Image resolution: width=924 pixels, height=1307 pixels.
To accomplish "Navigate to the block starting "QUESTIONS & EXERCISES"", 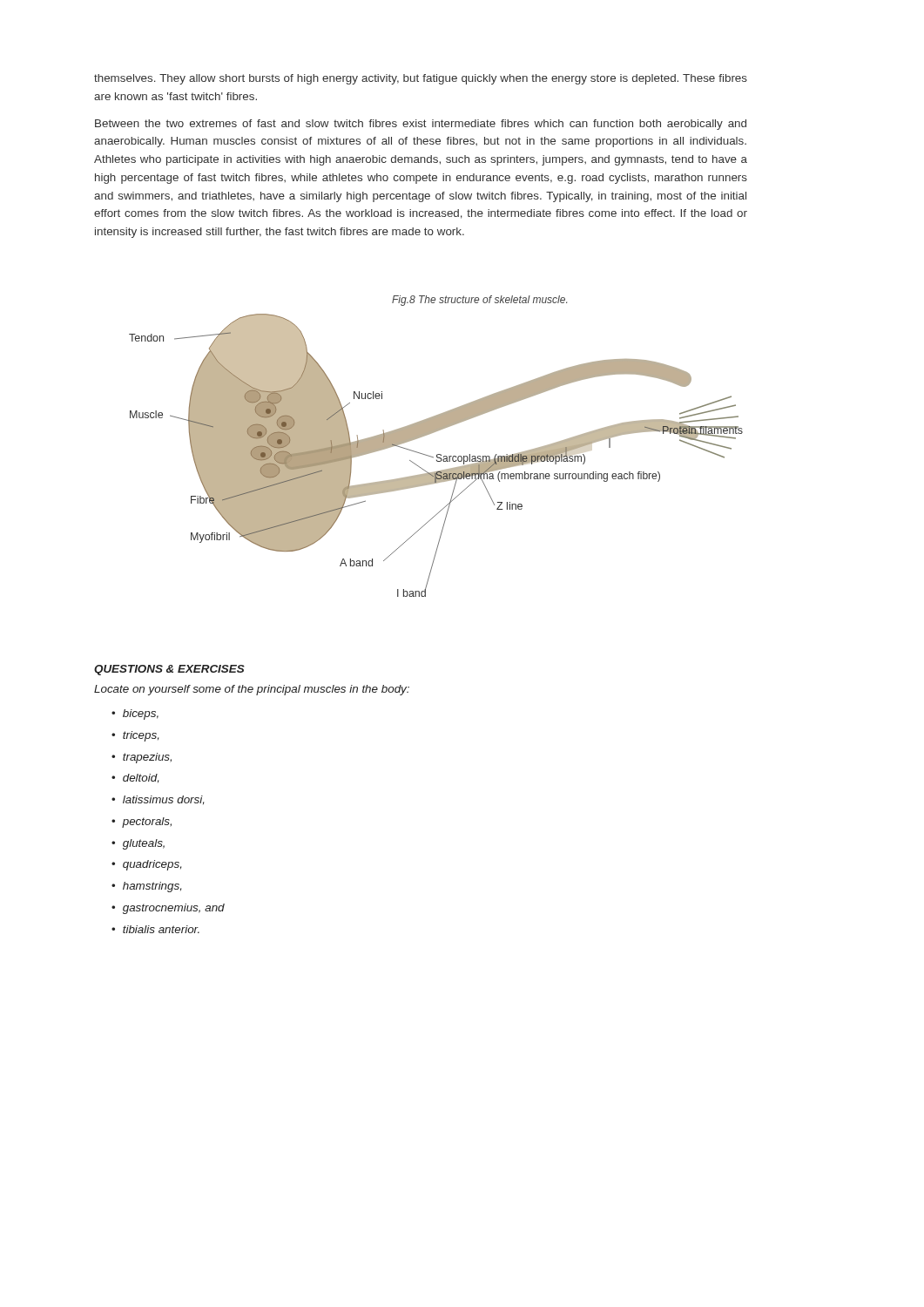I will (x=169, y=669).
